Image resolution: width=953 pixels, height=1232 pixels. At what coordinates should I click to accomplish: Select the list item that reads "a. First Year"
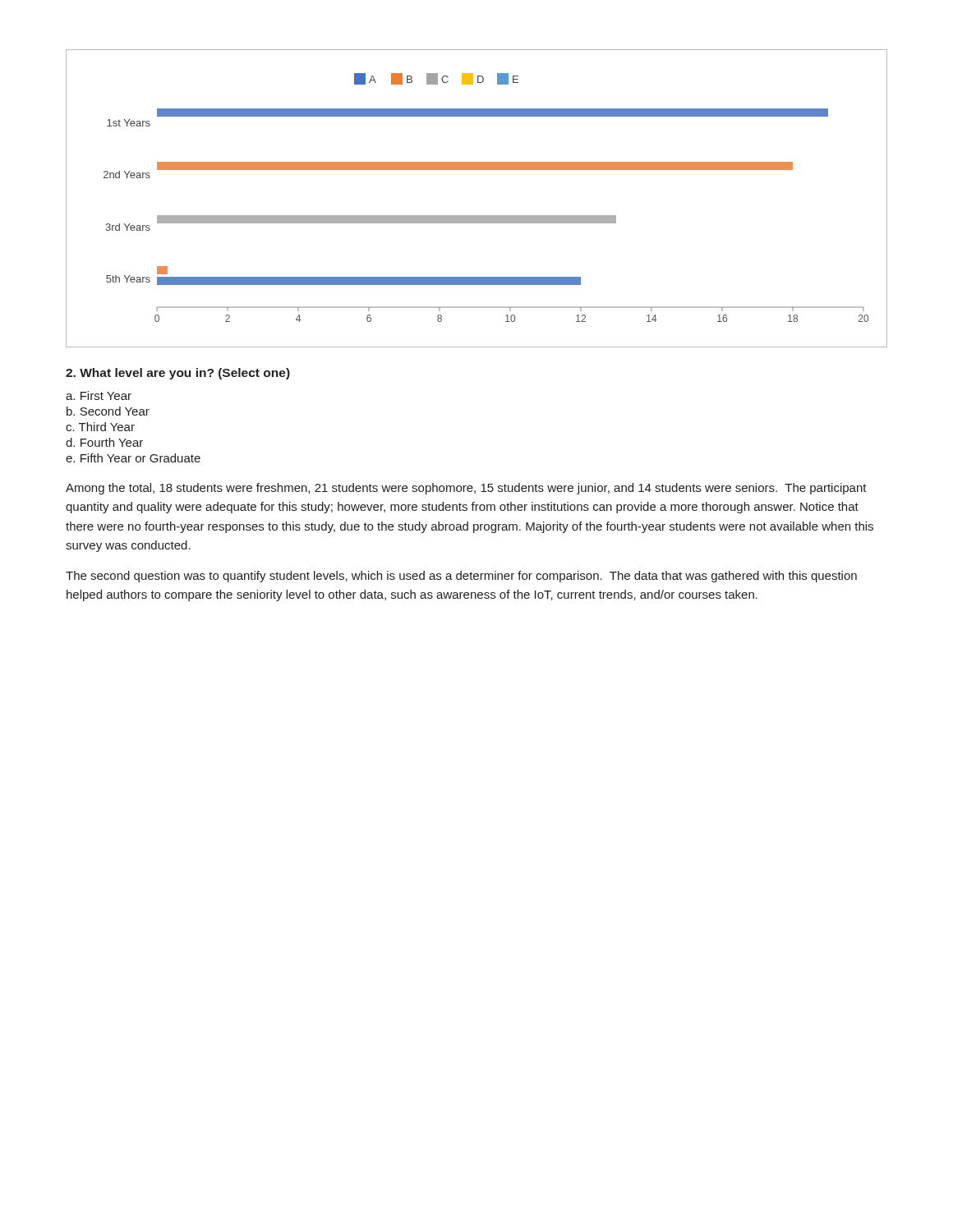point(99,395)
